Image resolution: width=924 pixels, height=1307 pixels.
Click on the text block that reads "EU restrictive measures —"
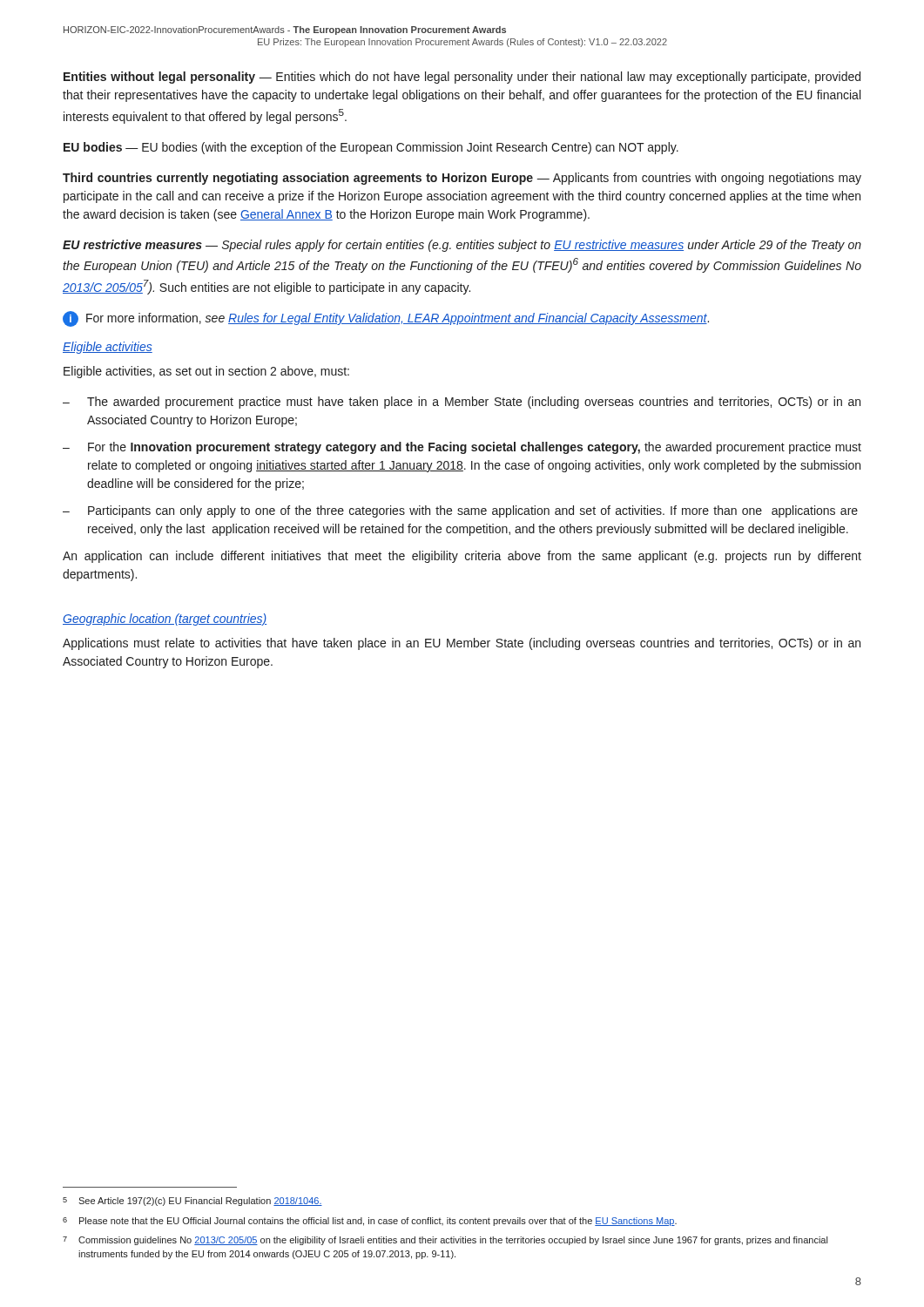(x=462, y=266)
